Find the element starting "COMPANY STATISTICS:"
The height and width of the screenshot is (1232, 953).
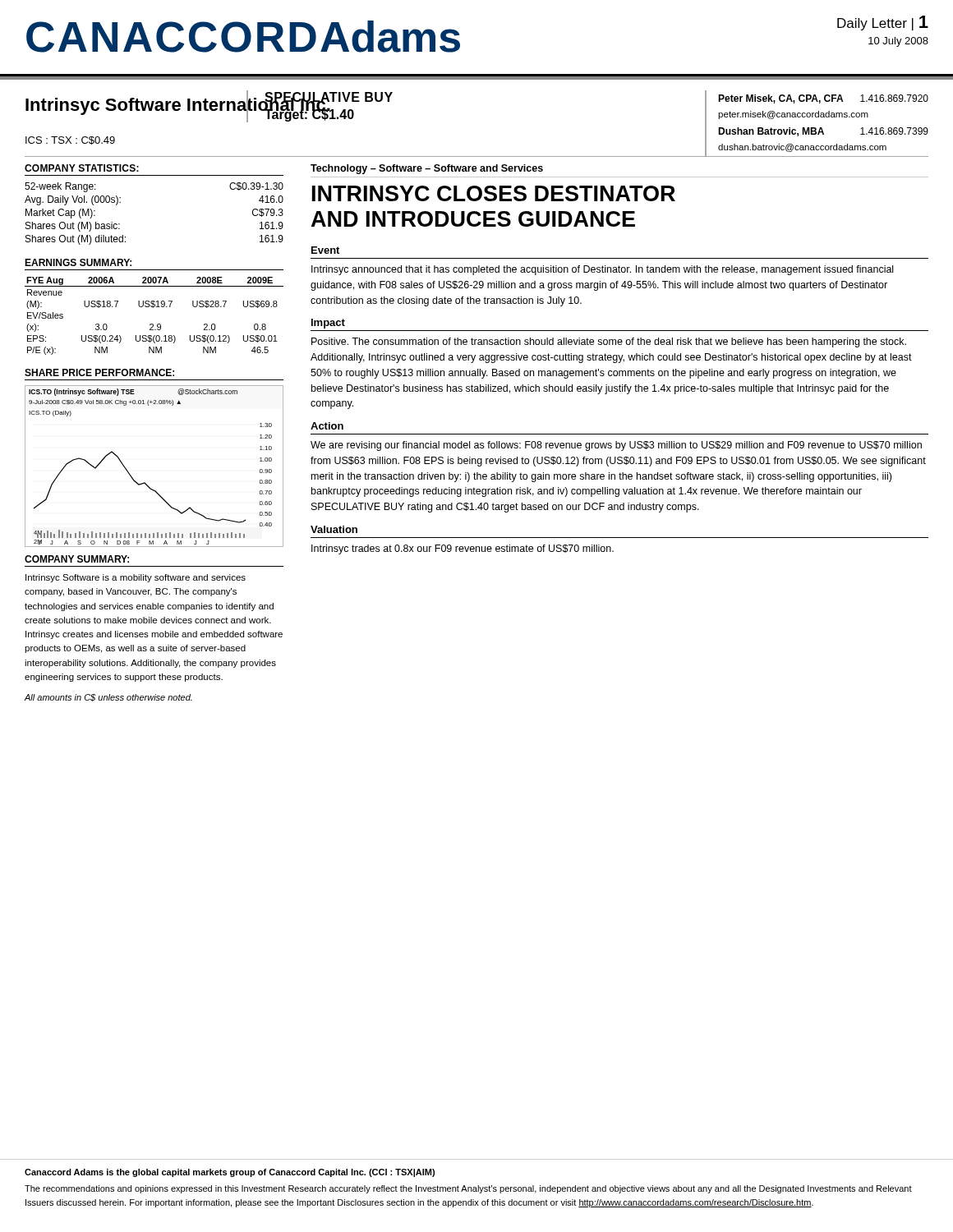82,168
